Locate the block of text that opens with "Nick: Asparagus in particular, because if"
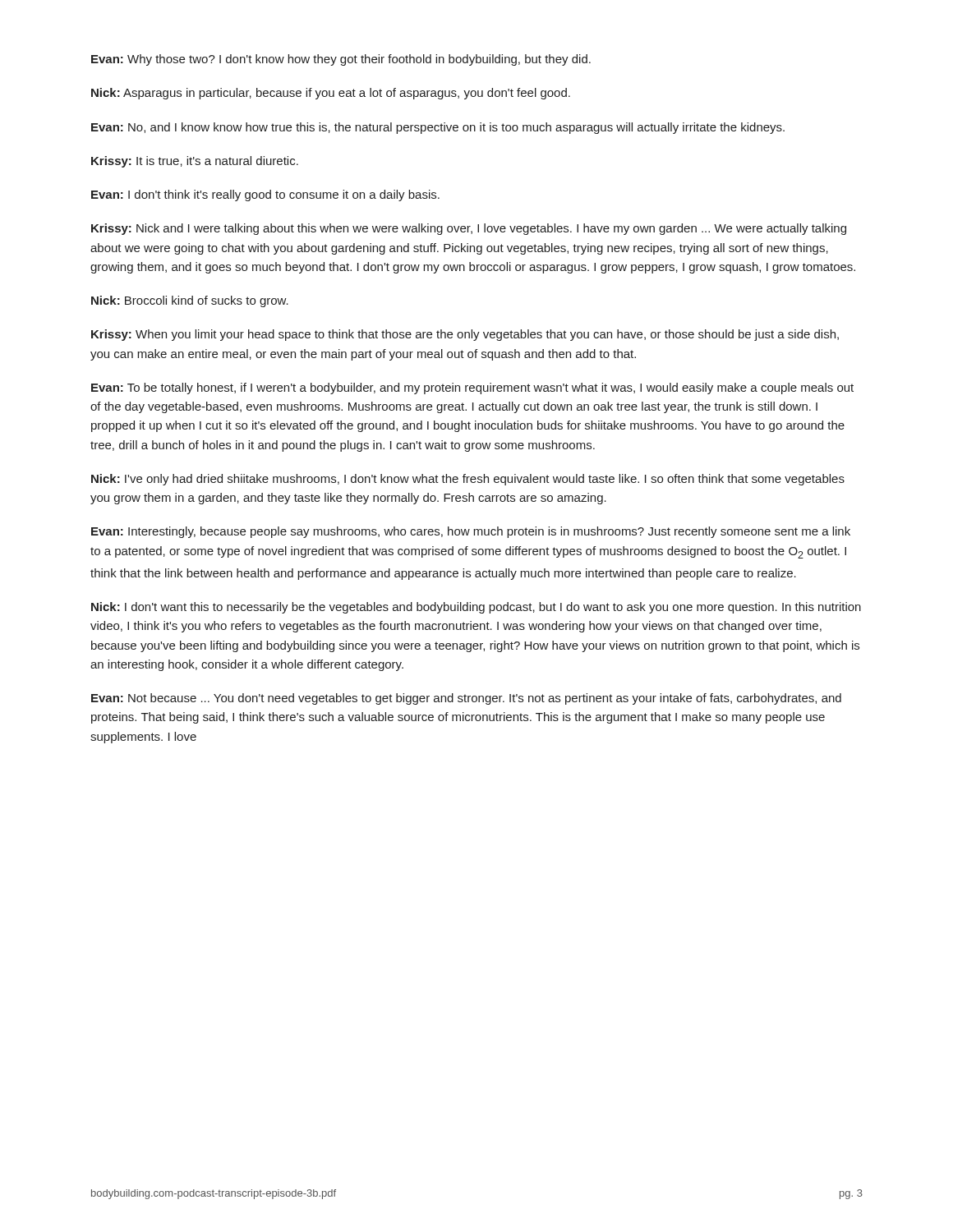This screenshot has height=1232, width=953. click(x=331, y=93)
